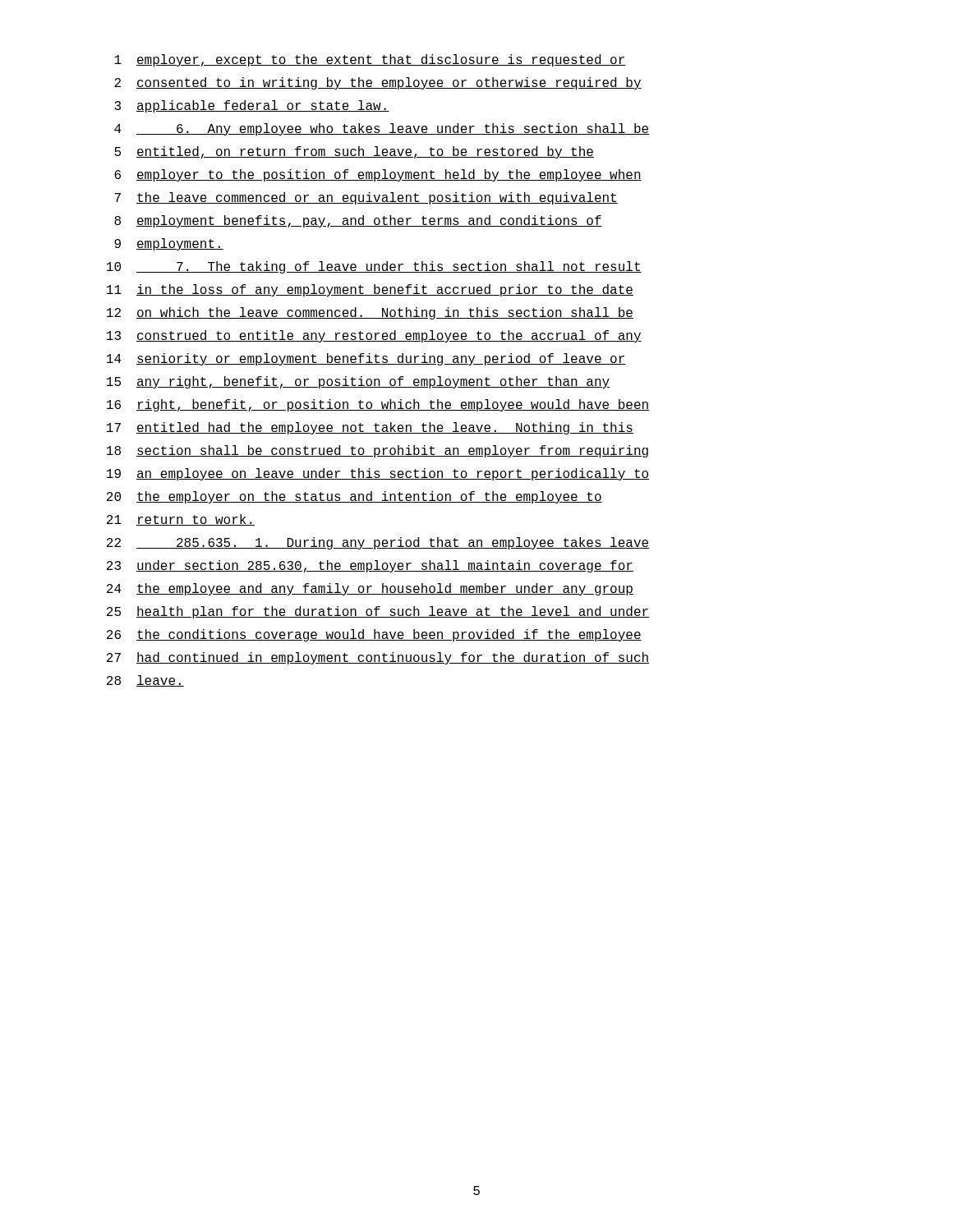Find the list item that reads "9 employment."
Image resolution: width=953 pixels, height=1232 pixels.
tap(169, 244)
